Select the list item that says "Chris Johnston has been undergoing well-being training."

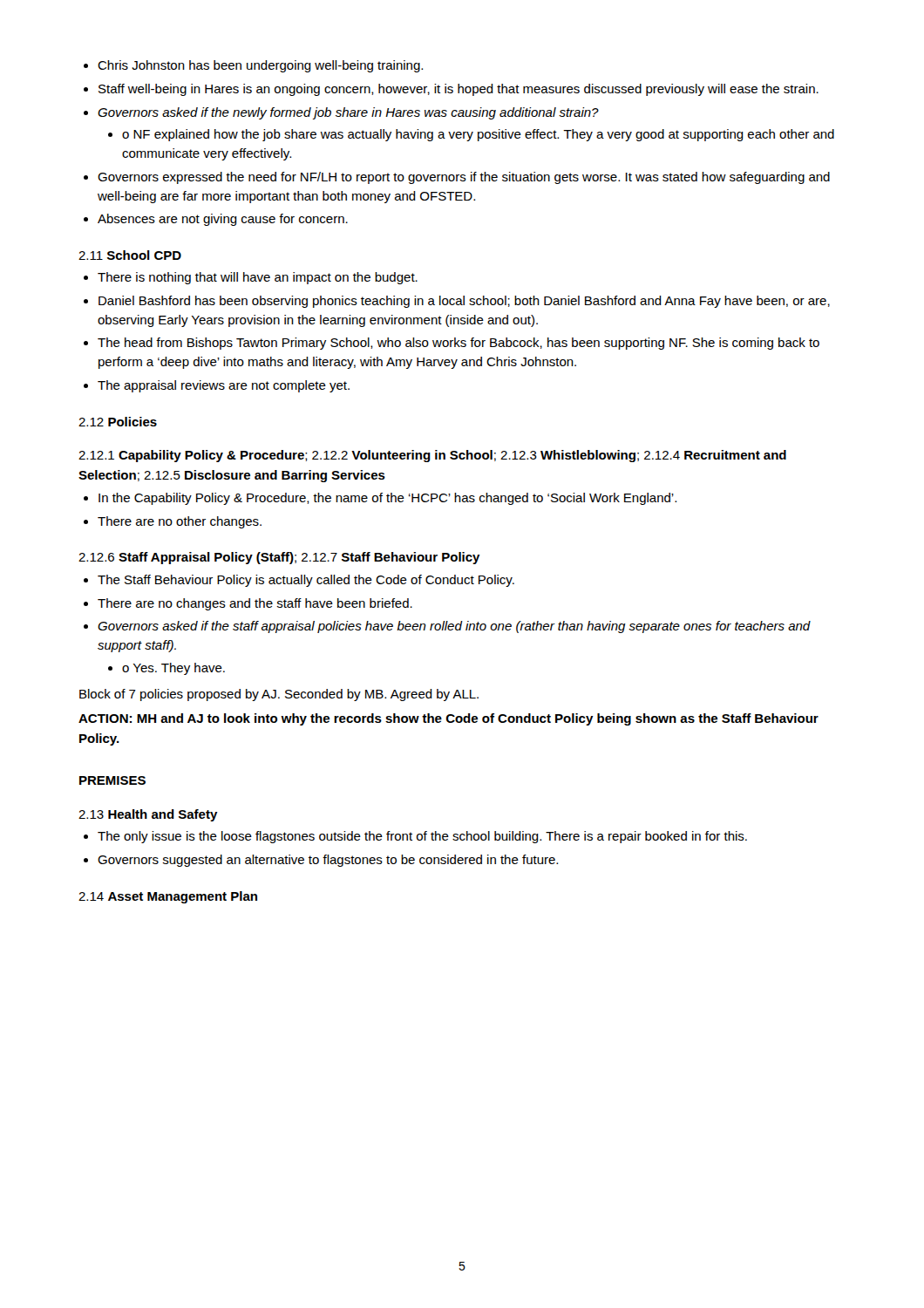[462, 142]
